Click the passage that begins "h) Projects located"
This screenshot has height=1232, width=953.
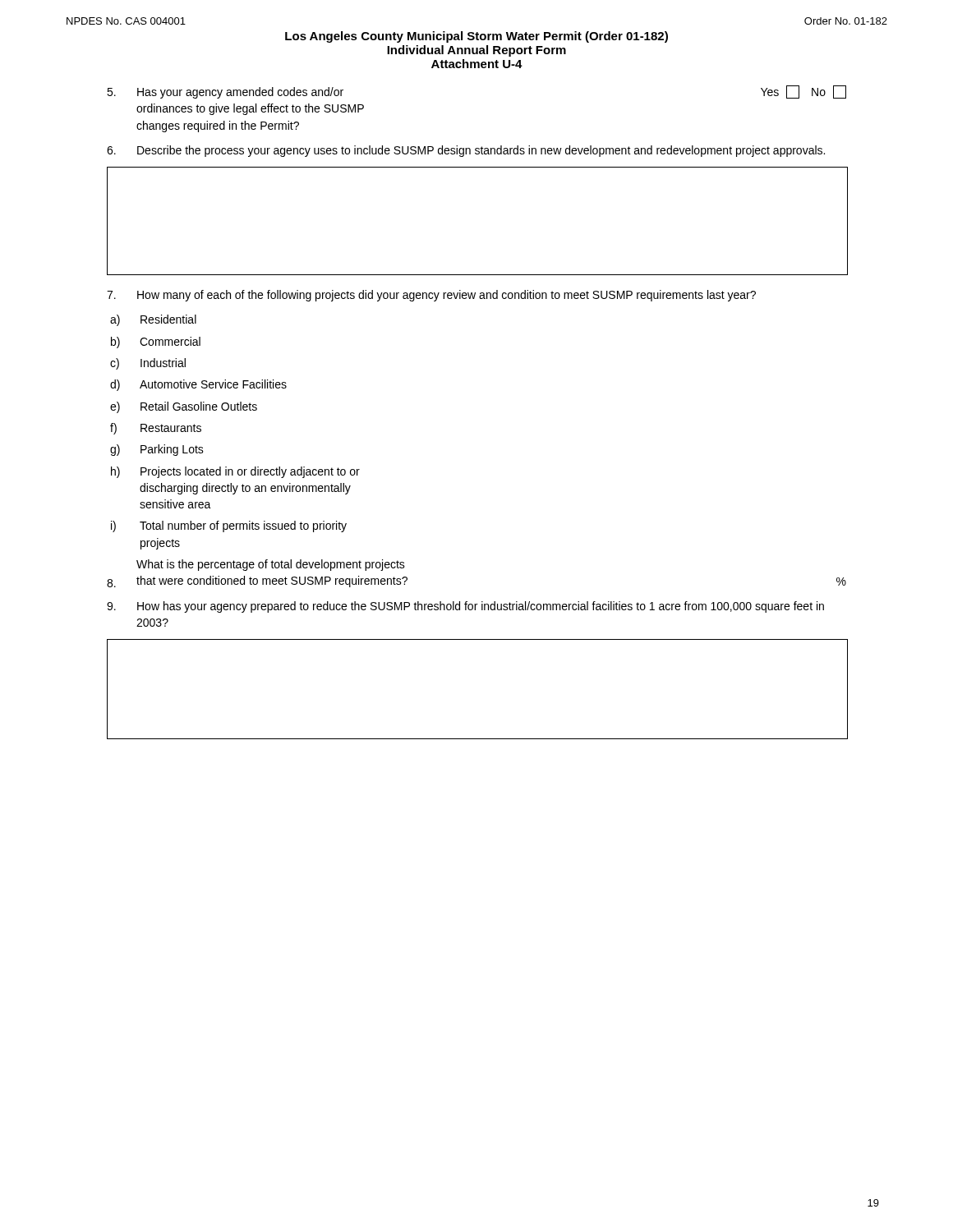235,472
